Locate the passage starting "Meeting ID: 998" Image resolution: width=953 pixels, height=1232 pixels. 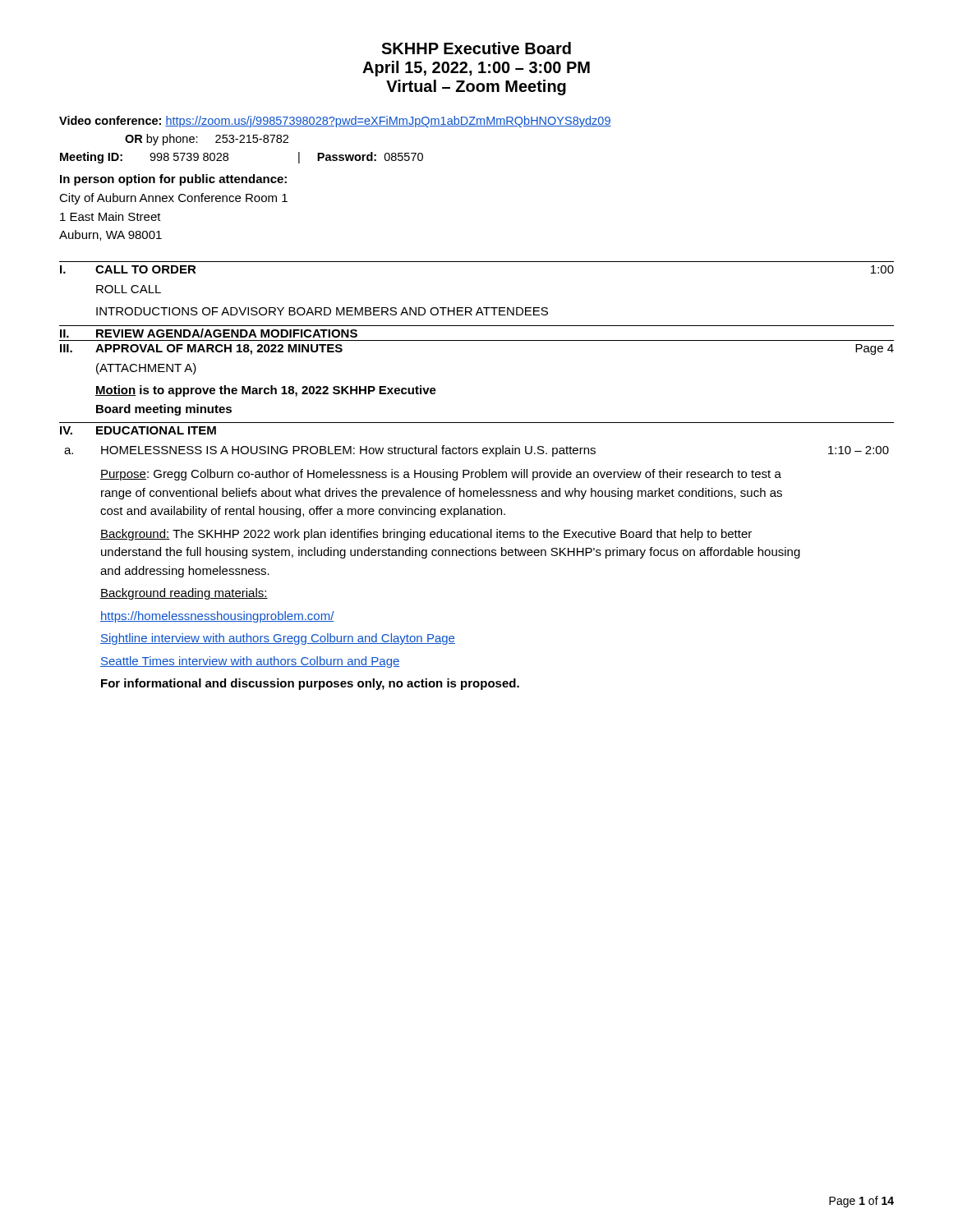pyautogui.click(x=92, y=156)
